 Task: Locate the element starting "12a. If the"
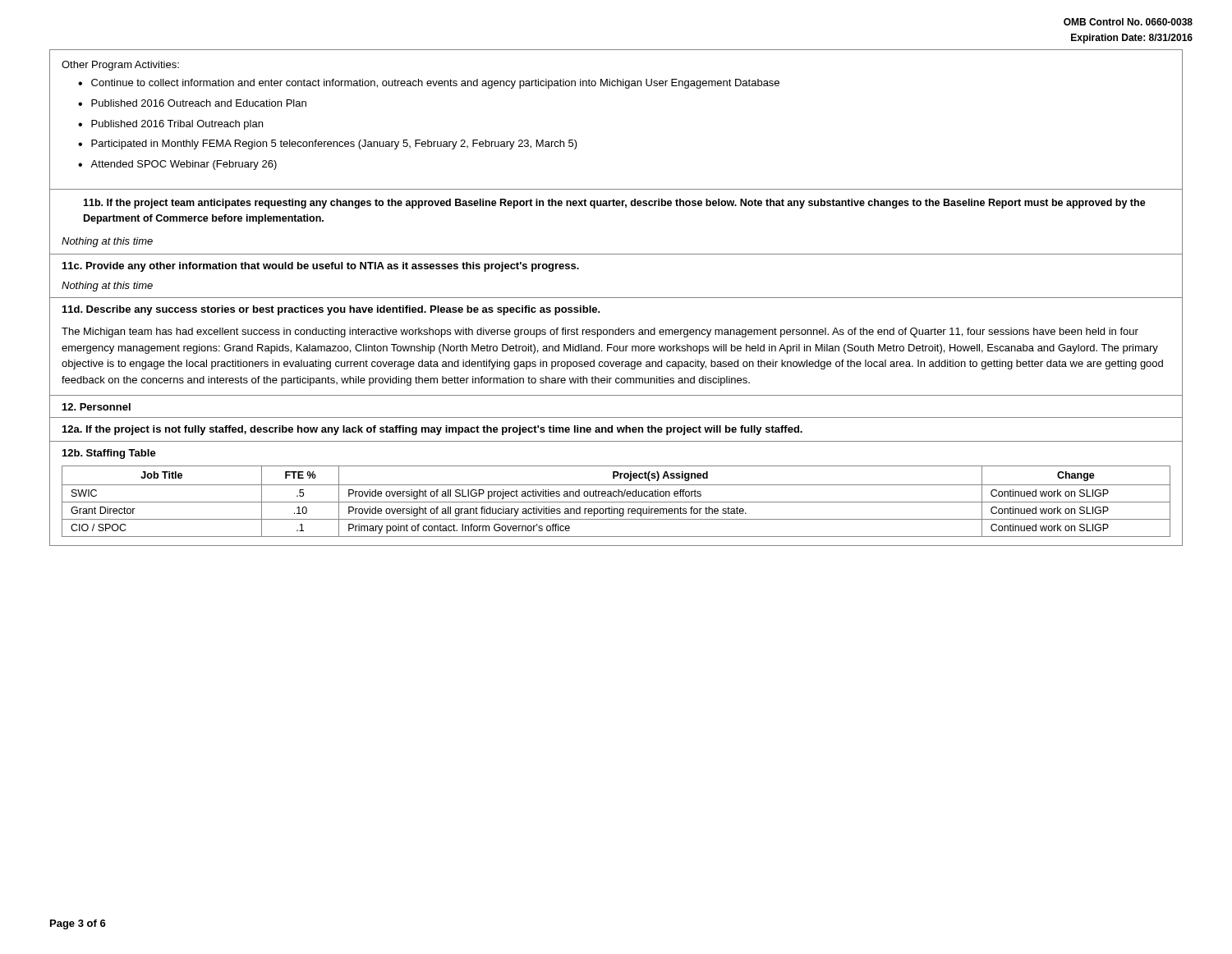[432, 429]
